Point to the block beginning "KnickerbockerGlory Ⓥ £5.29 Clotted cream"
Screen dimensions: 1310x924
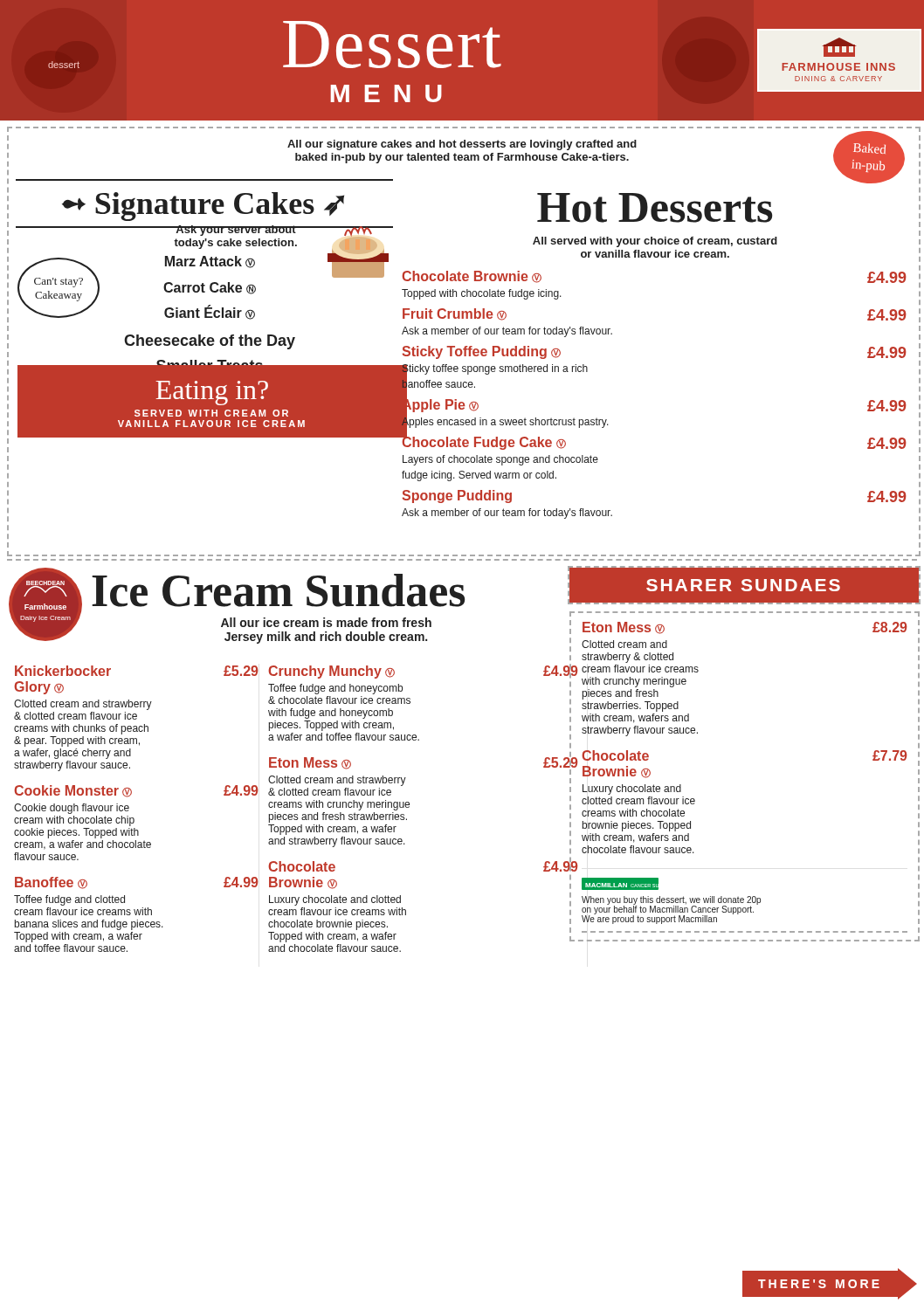tap(136, 717)
